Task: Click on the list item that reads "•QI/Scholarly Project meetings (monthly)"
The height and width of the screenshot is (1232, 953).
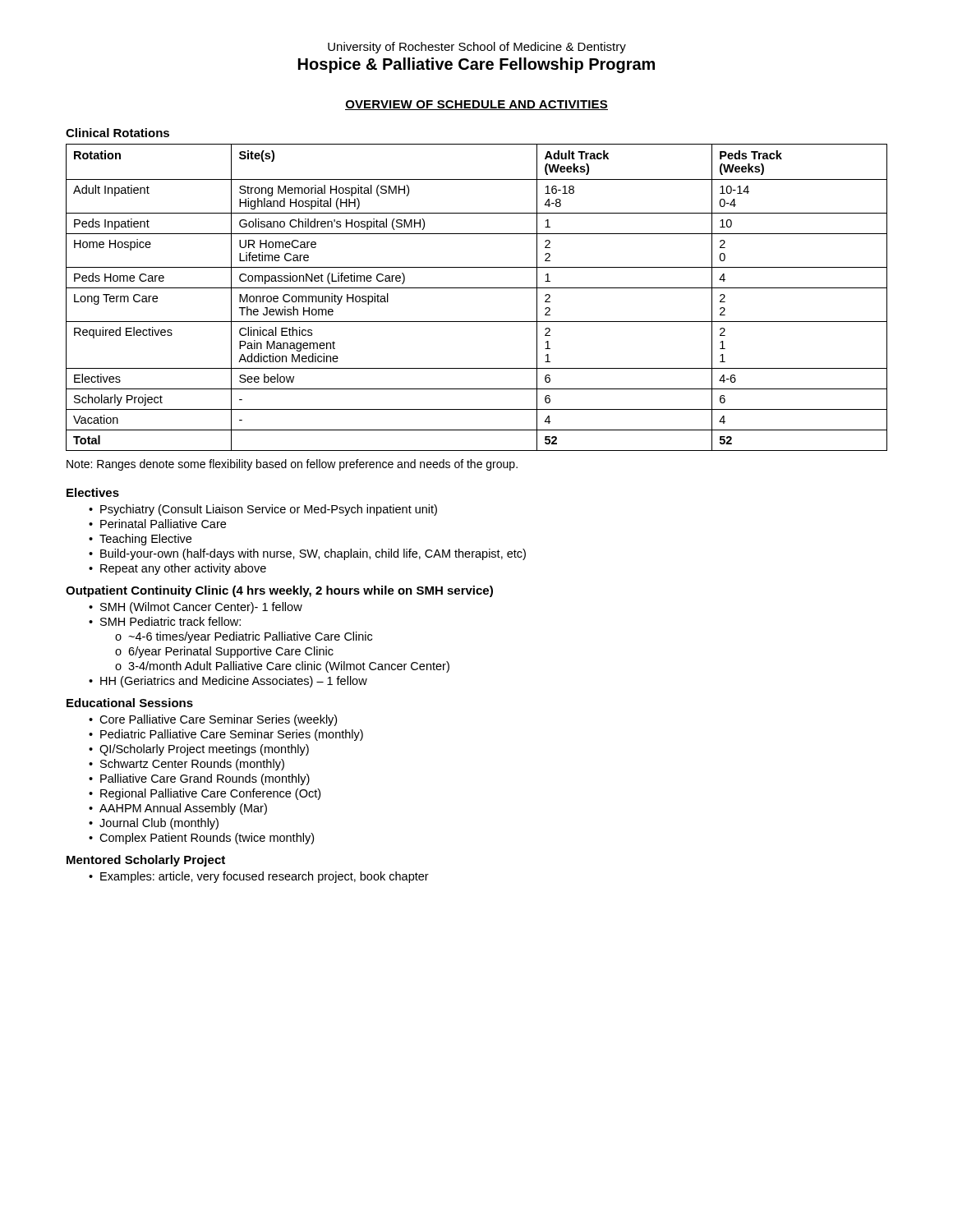Action: tap(199, 749)
